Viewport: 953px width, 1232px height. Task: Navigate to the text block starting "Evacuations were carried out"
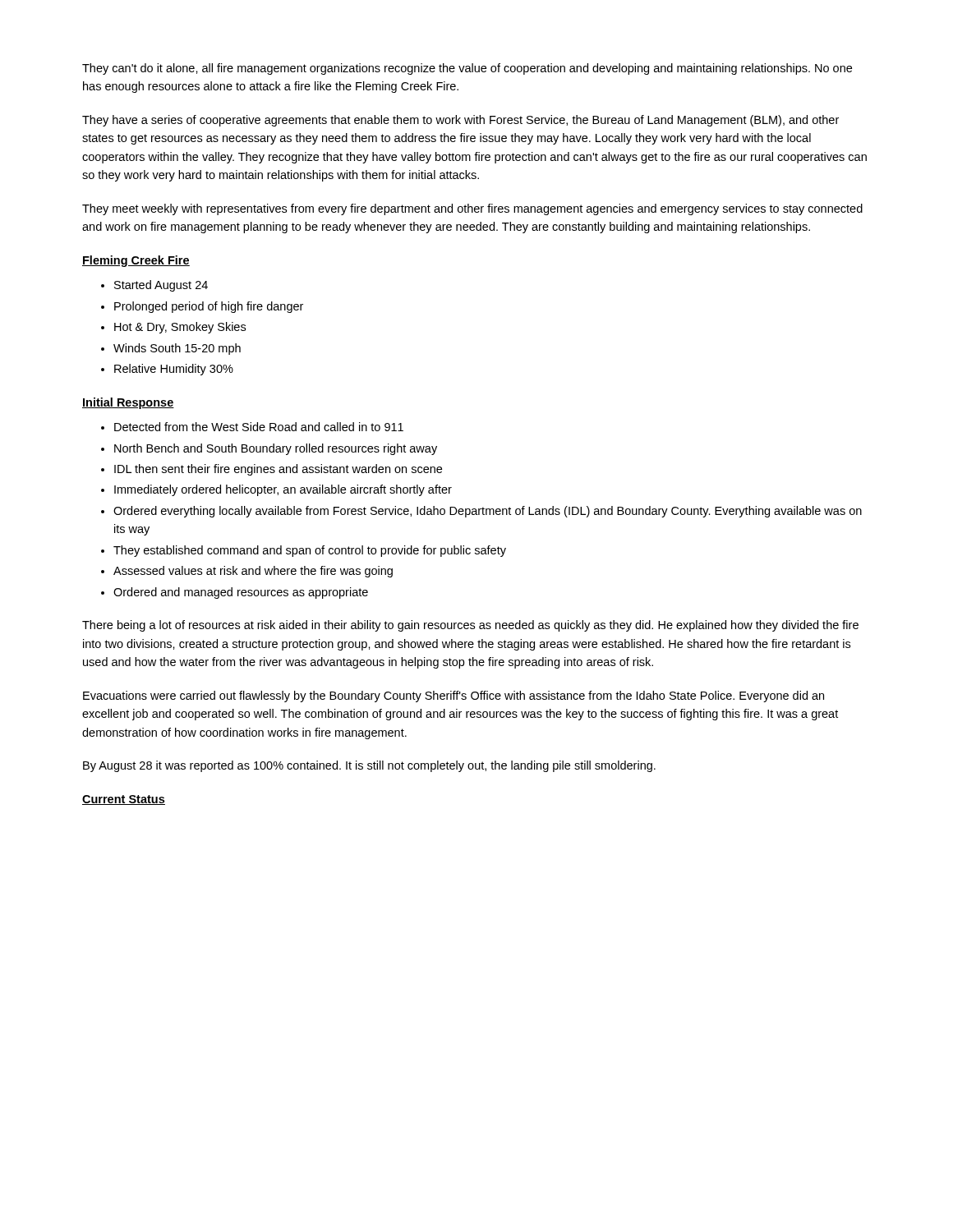point(460,714)
